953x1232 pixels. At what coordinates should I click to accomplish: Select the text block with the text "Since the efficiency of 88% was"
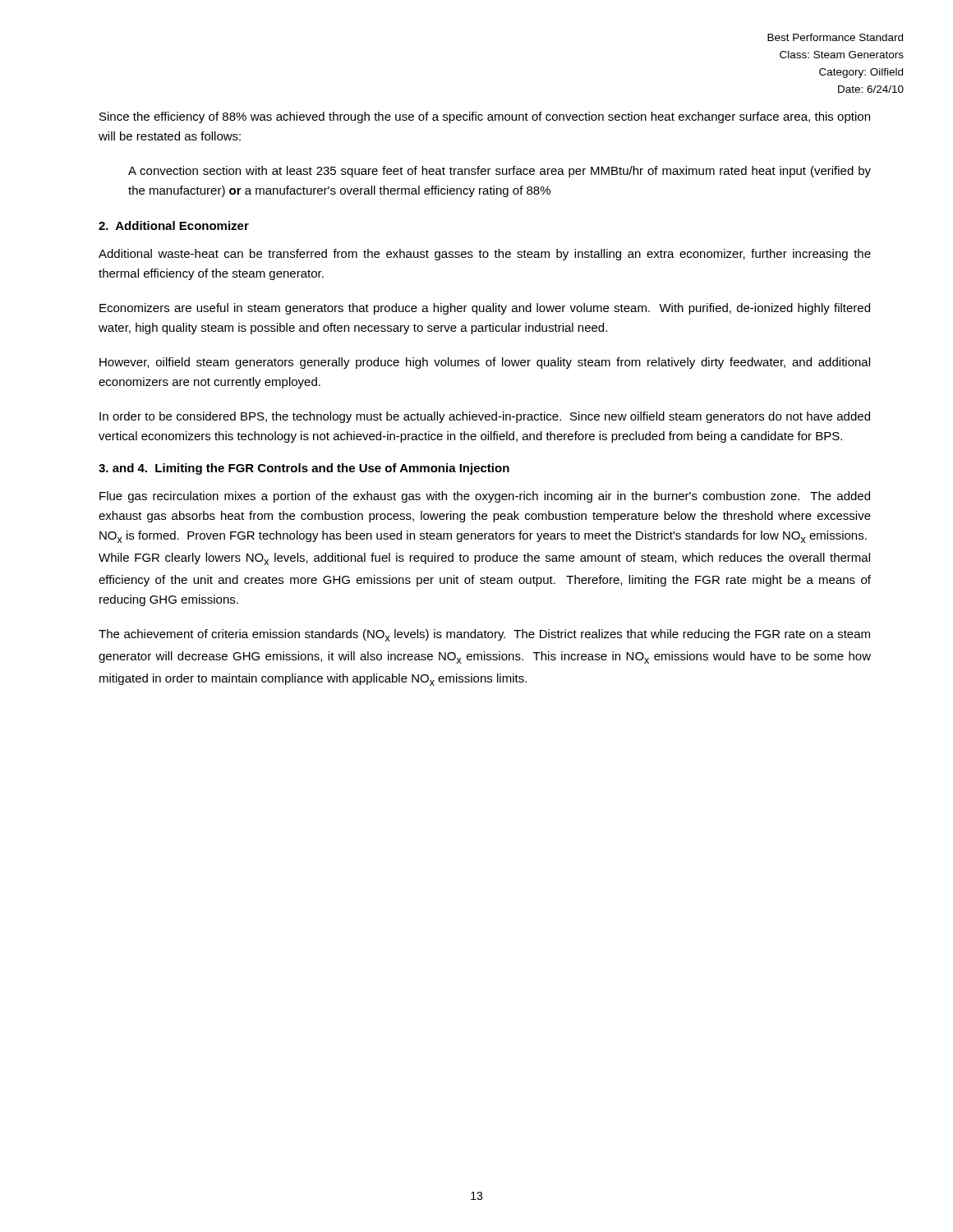coord(485,126)
